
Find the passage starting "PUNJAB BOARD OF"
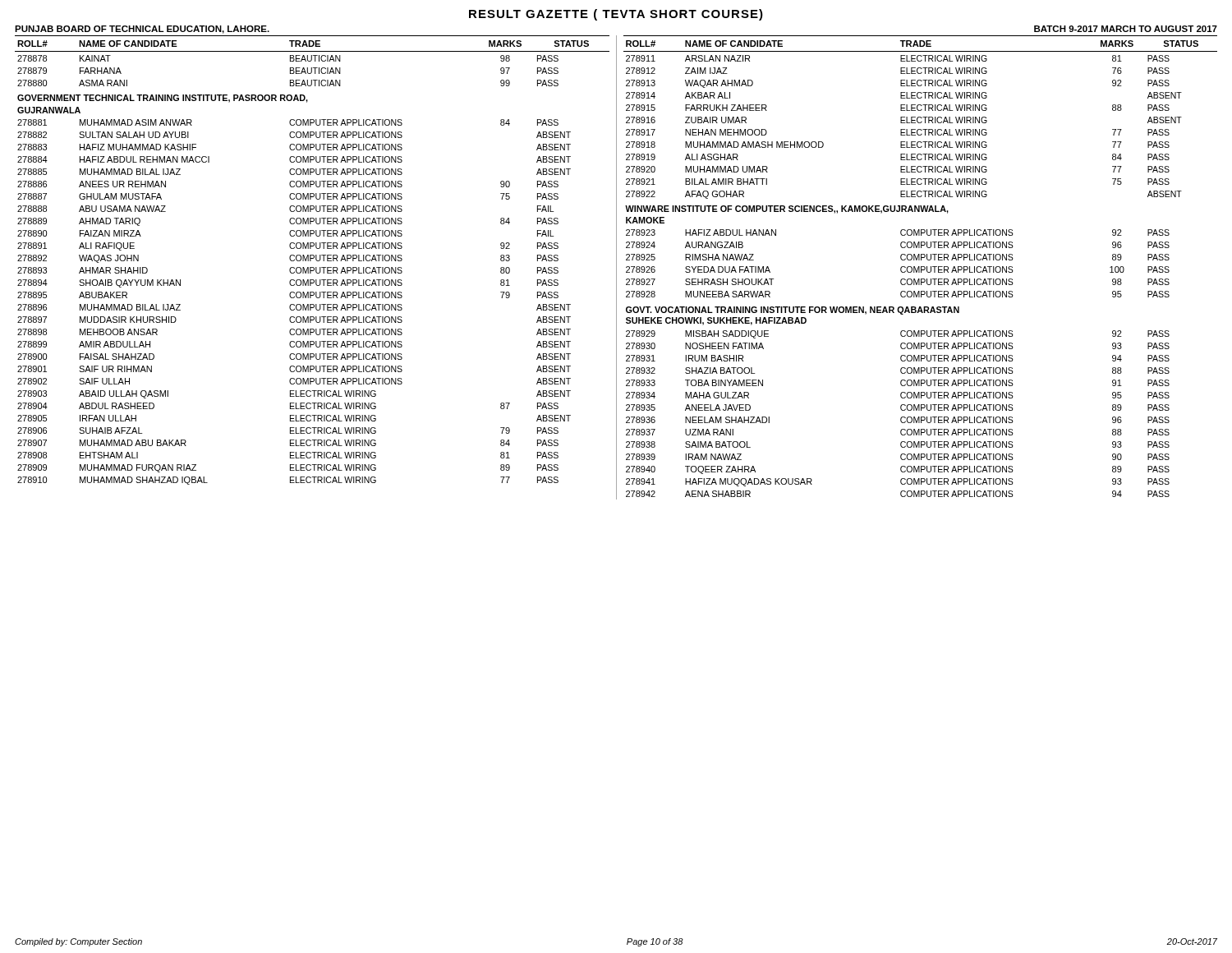tap(142, 29)
